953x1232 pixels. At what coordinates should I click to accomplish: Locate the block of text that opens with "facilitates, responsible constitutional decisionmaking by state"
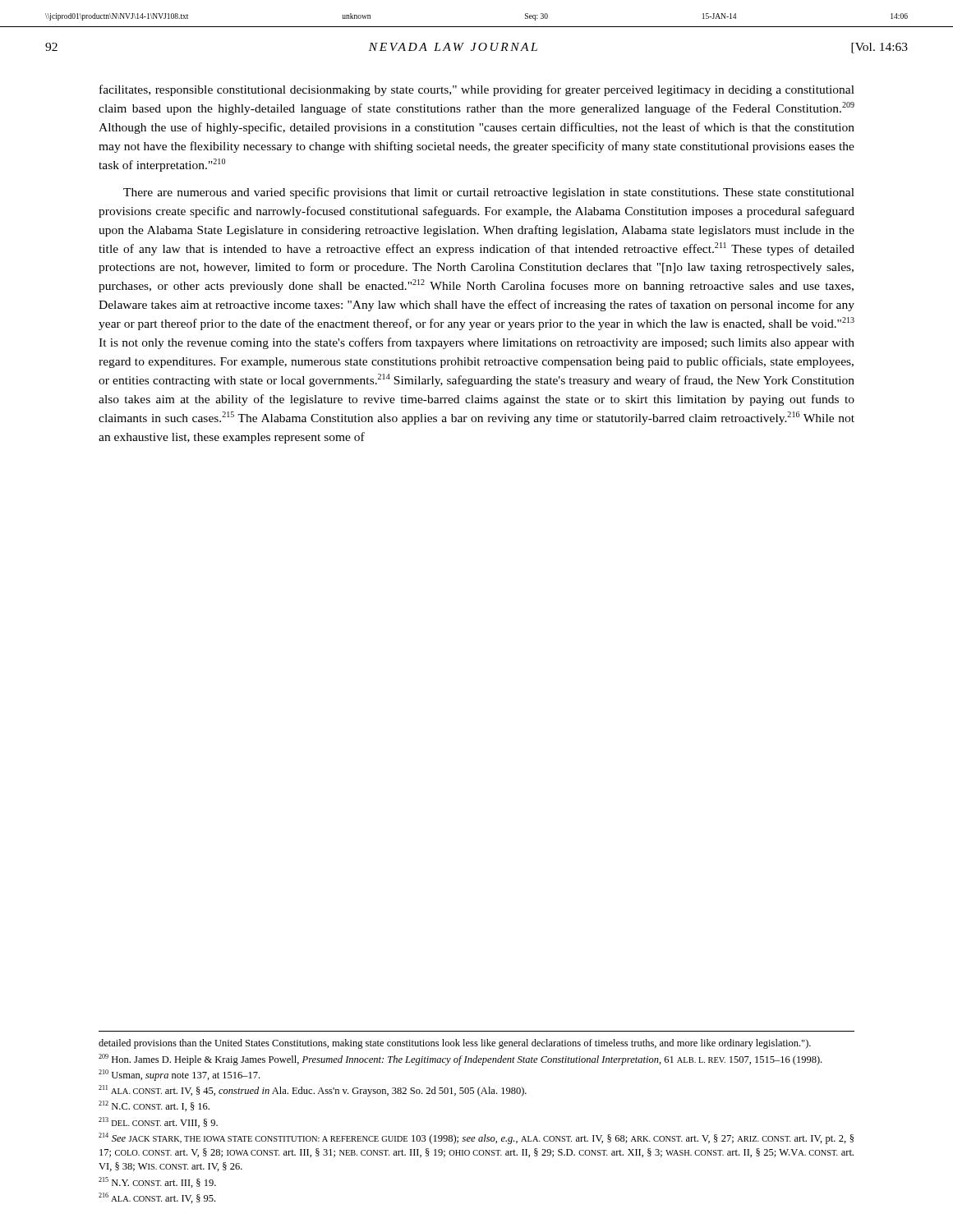point(476,128)
